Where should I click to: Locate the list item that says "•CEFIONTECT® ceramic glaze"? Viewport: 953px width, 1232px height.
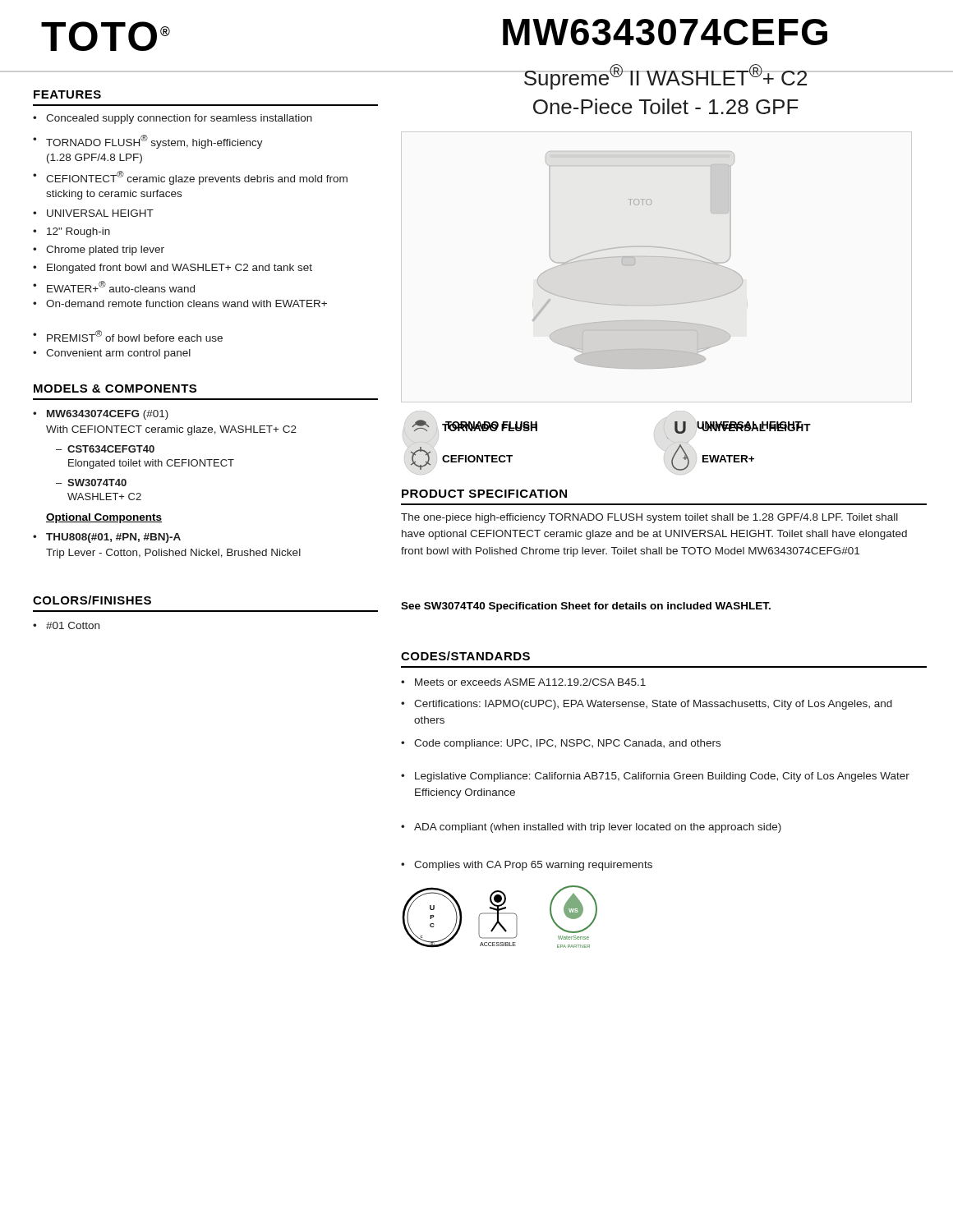coord(205,185)
